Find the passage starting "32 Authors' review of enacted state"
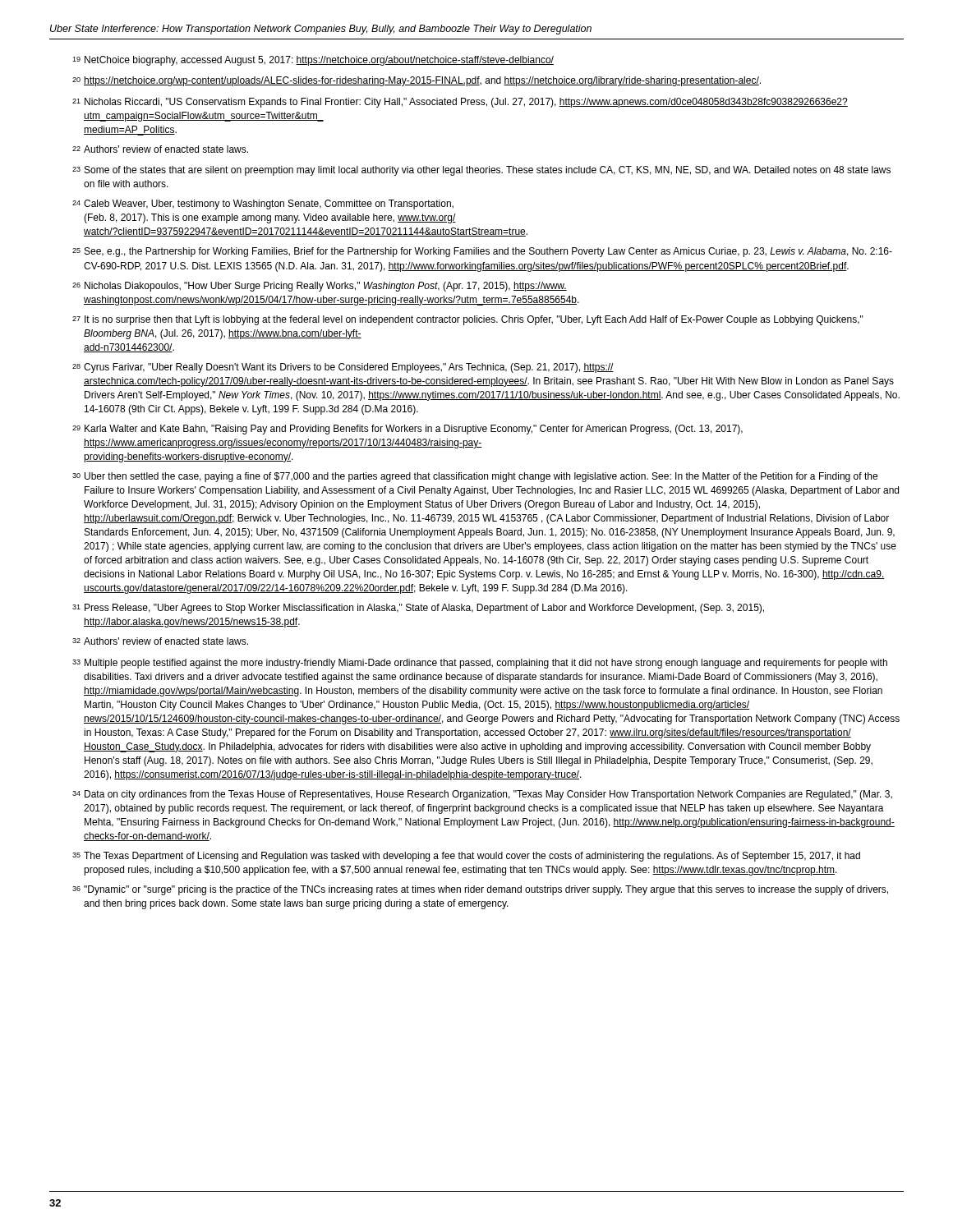953x1232 pixels. coord(160,641)
